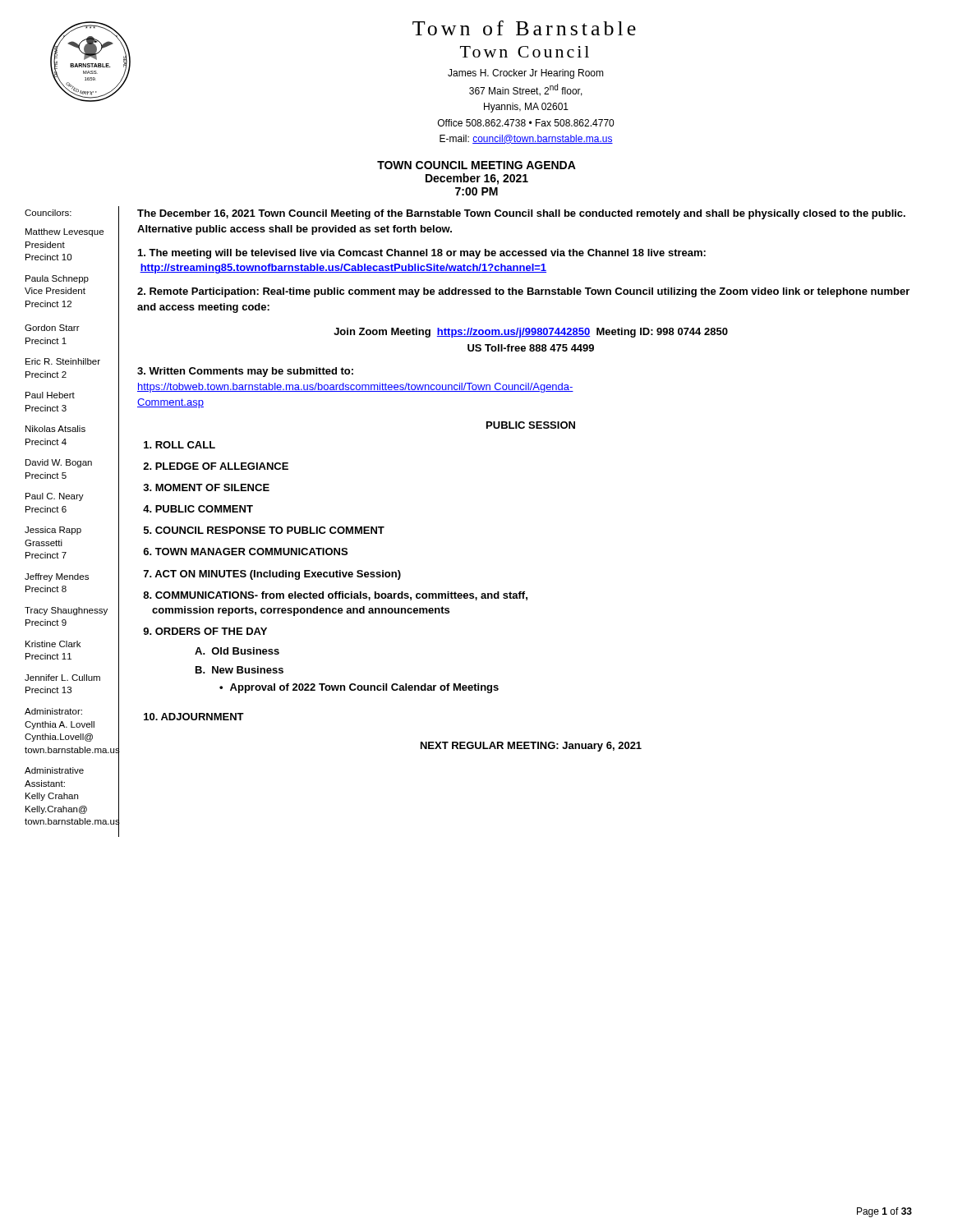The height and width of the screenshot is (1232, 953).
Task: Locate the list item that reads "Jennifer L. Cullum Precinct 13"
Action: [63, 684]
